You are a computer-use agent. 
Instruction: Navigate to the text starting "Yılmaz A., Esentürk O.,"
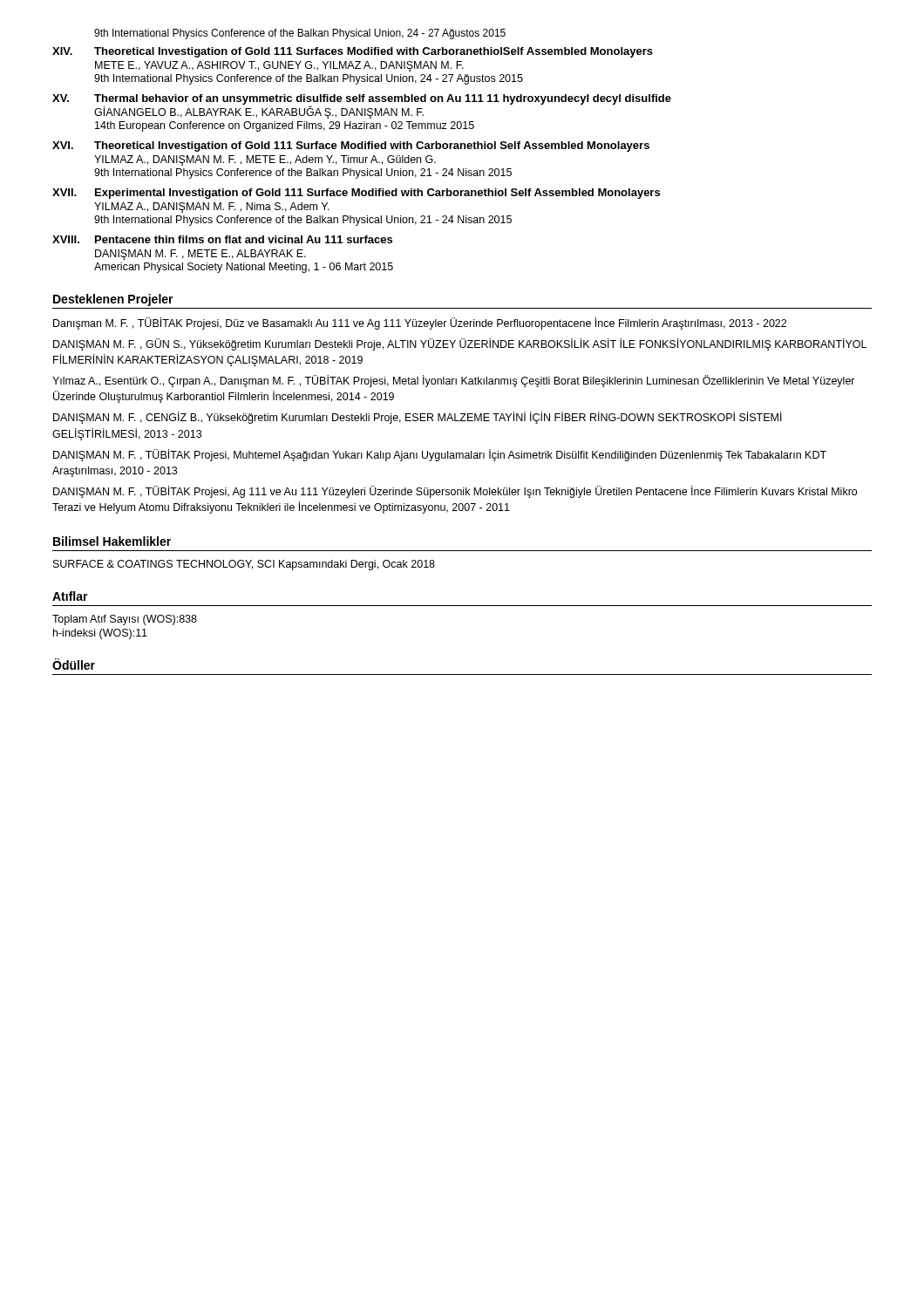pyautogui.click(x=453, y=389)
